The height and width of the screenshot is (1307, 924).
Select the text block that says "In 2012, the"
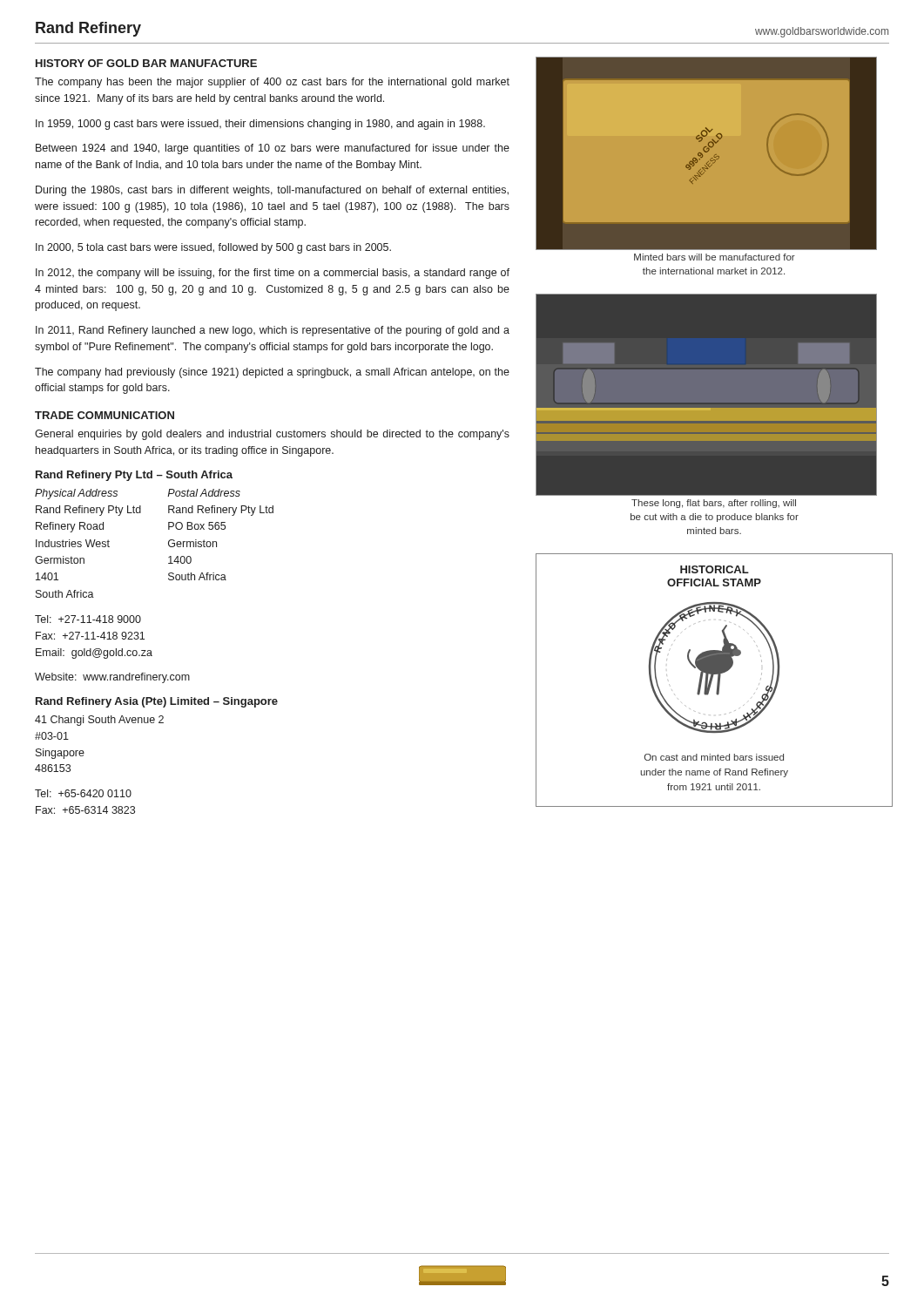[x=272, y=289]
